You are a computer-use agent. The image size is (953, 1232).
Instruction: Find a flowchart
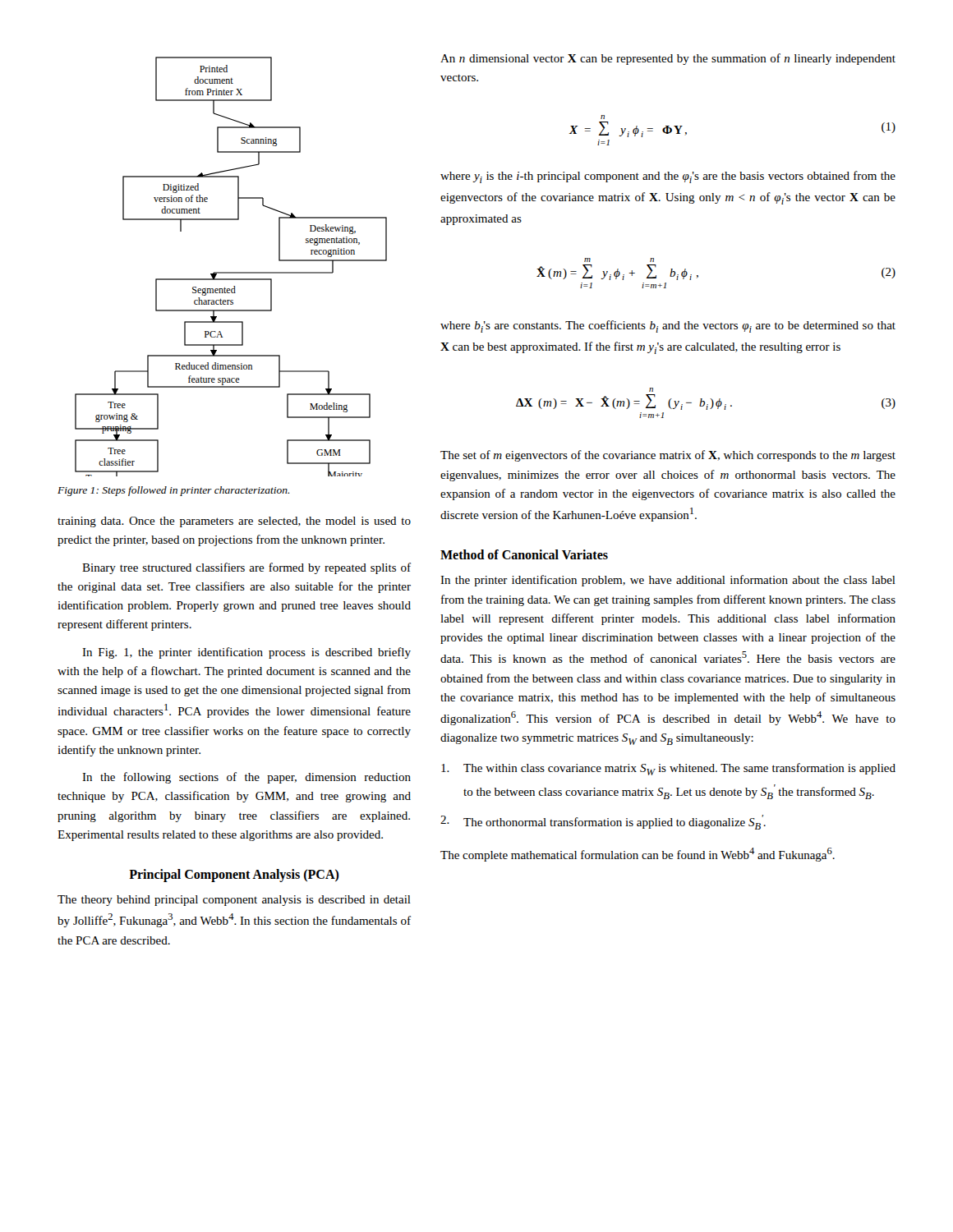(234, 264)
